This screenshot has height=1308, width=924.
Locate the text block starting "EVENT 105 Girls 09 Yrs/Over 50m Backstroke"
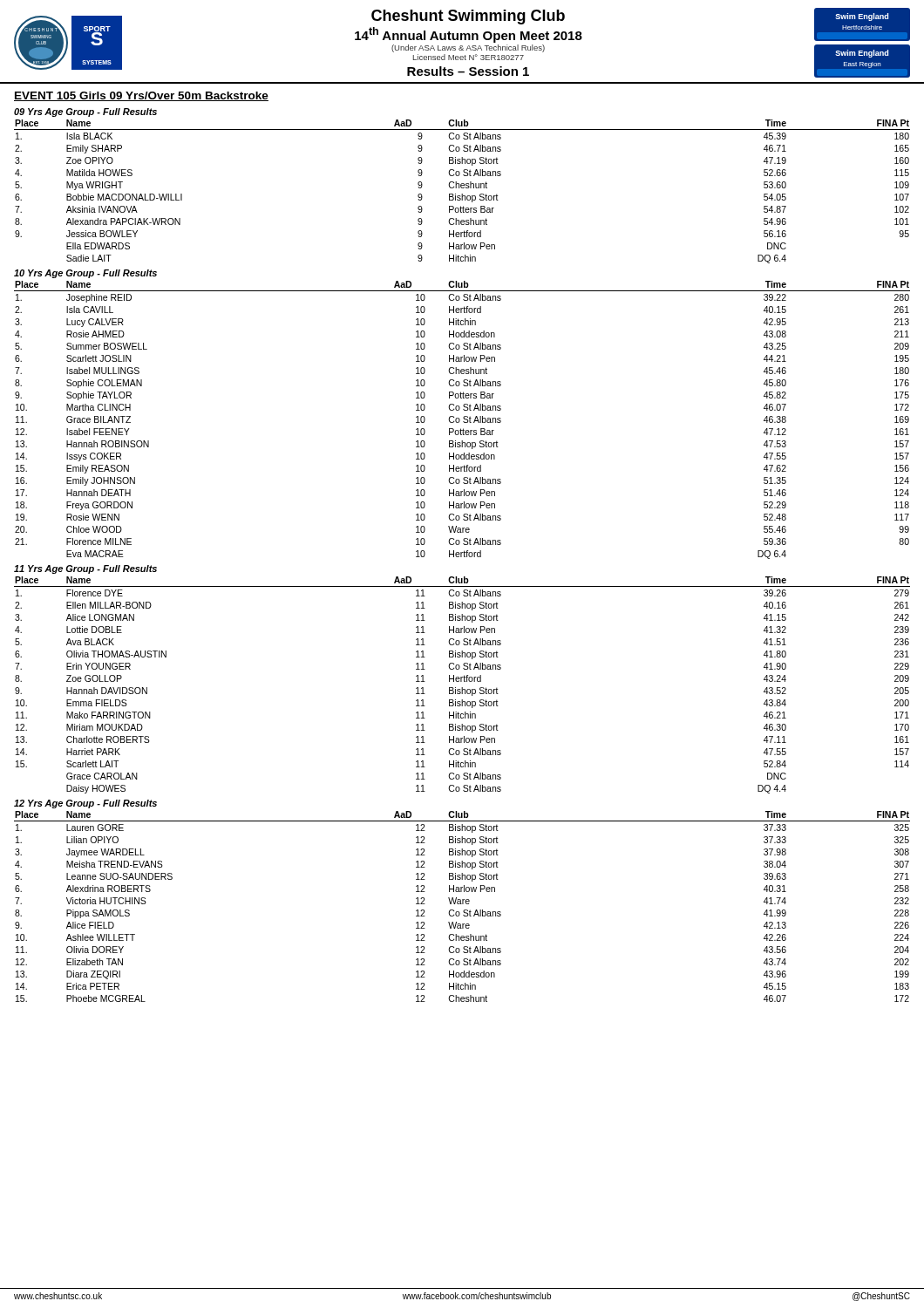tap(141, 95)
